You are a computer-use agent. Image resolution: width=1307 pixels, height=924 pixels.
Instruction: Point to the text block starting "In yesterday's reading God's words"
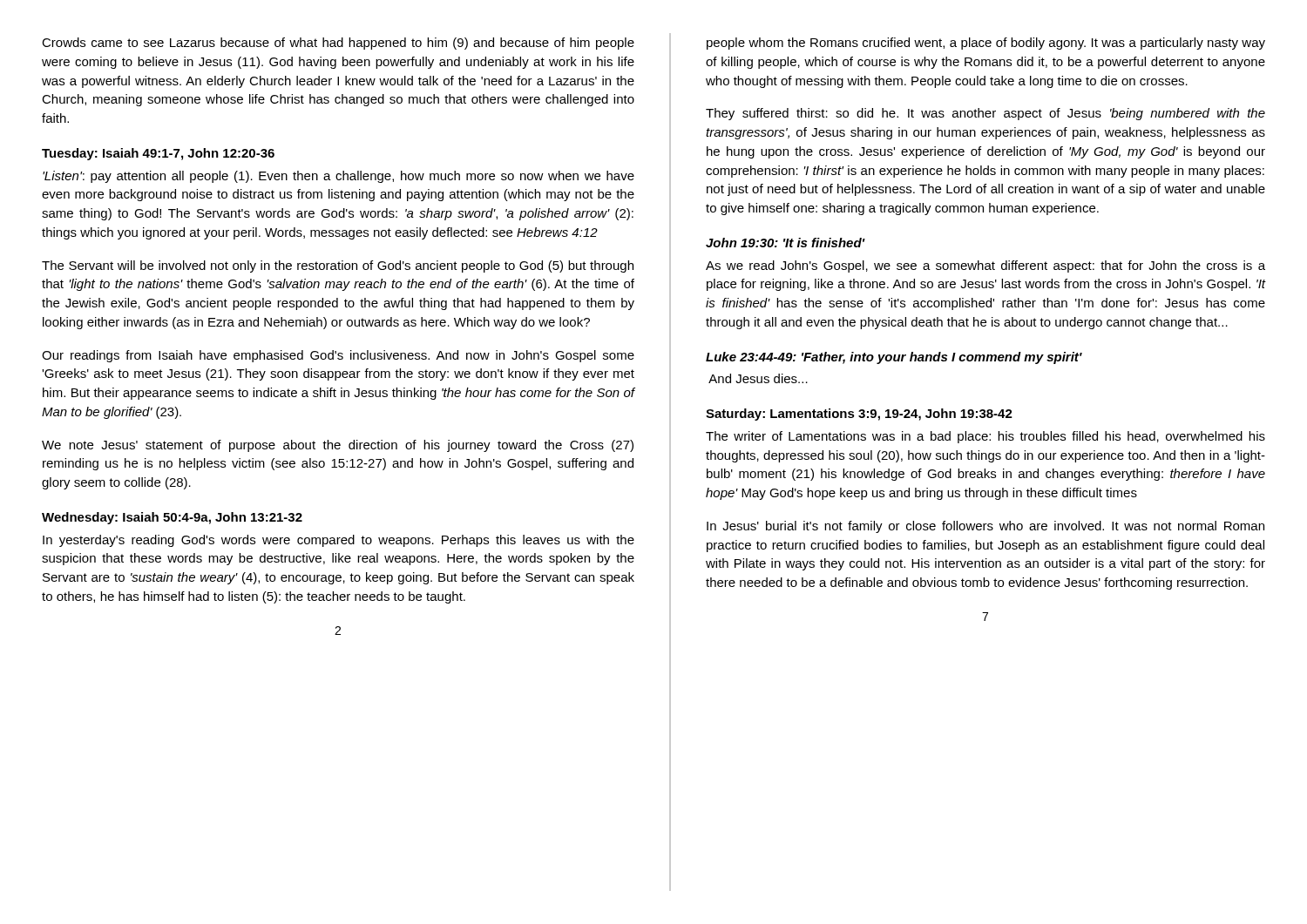(x=338, y=567)
